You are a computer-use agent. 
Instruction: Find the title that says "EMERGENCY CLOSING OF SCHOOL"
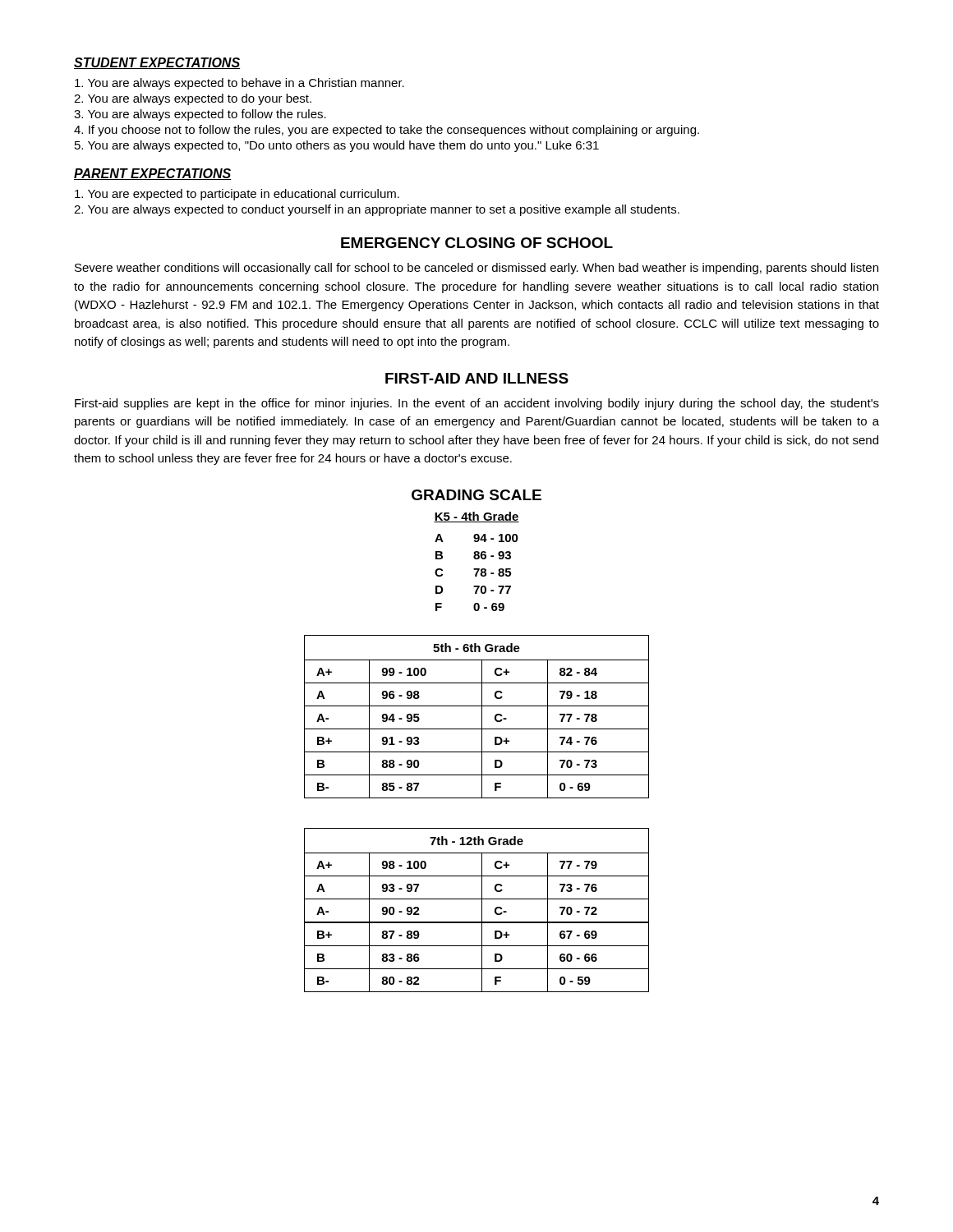point(476,243)
